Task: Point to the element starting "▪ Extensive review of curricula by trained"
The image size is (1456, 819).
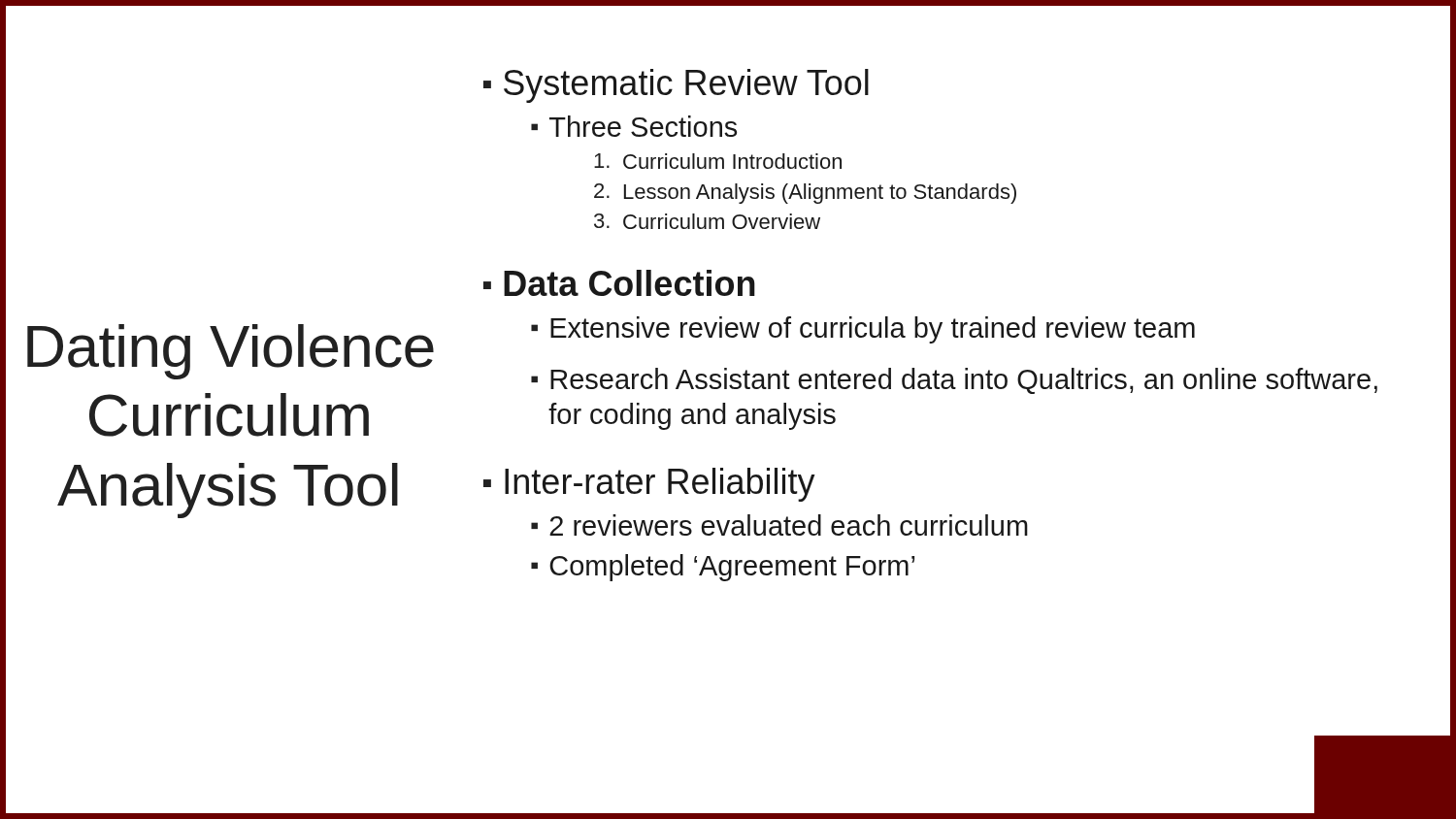Action: click(863, 329)
